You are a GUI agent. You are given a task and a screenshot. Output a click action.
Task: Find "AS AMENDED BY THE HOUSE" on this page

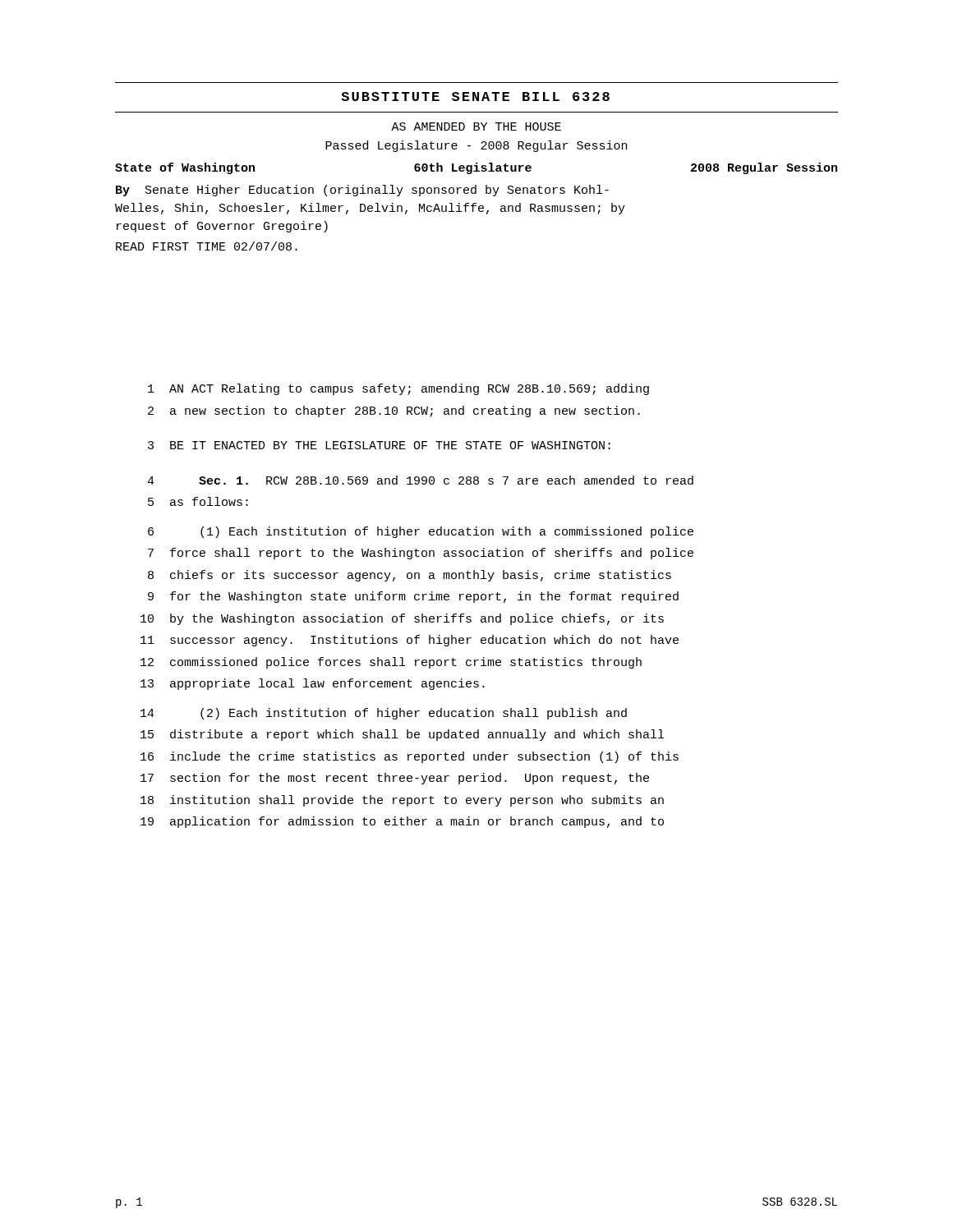pos(476,128)
